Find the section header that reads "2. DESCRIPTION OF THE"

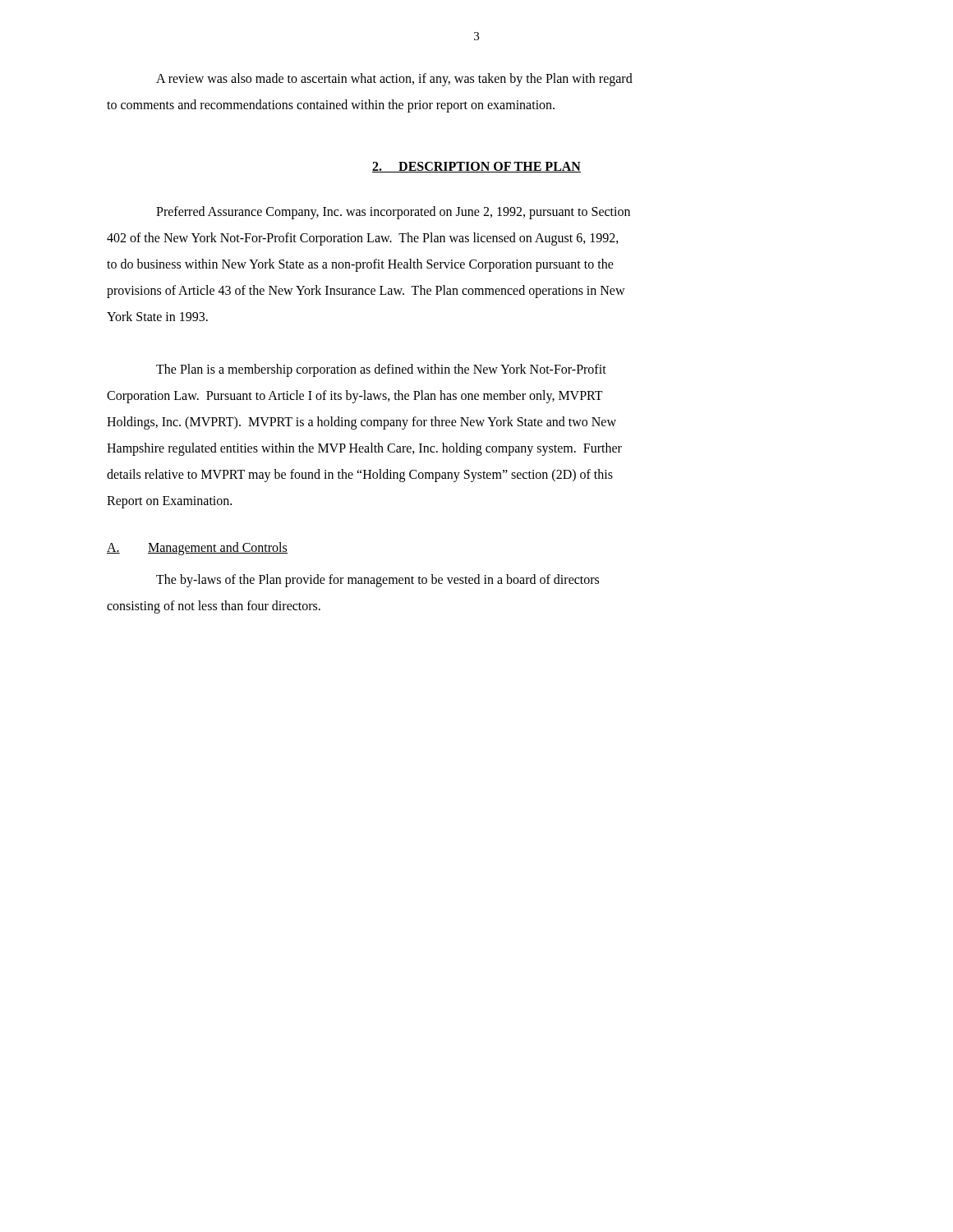pyautogui.click(x=476, y=166)
